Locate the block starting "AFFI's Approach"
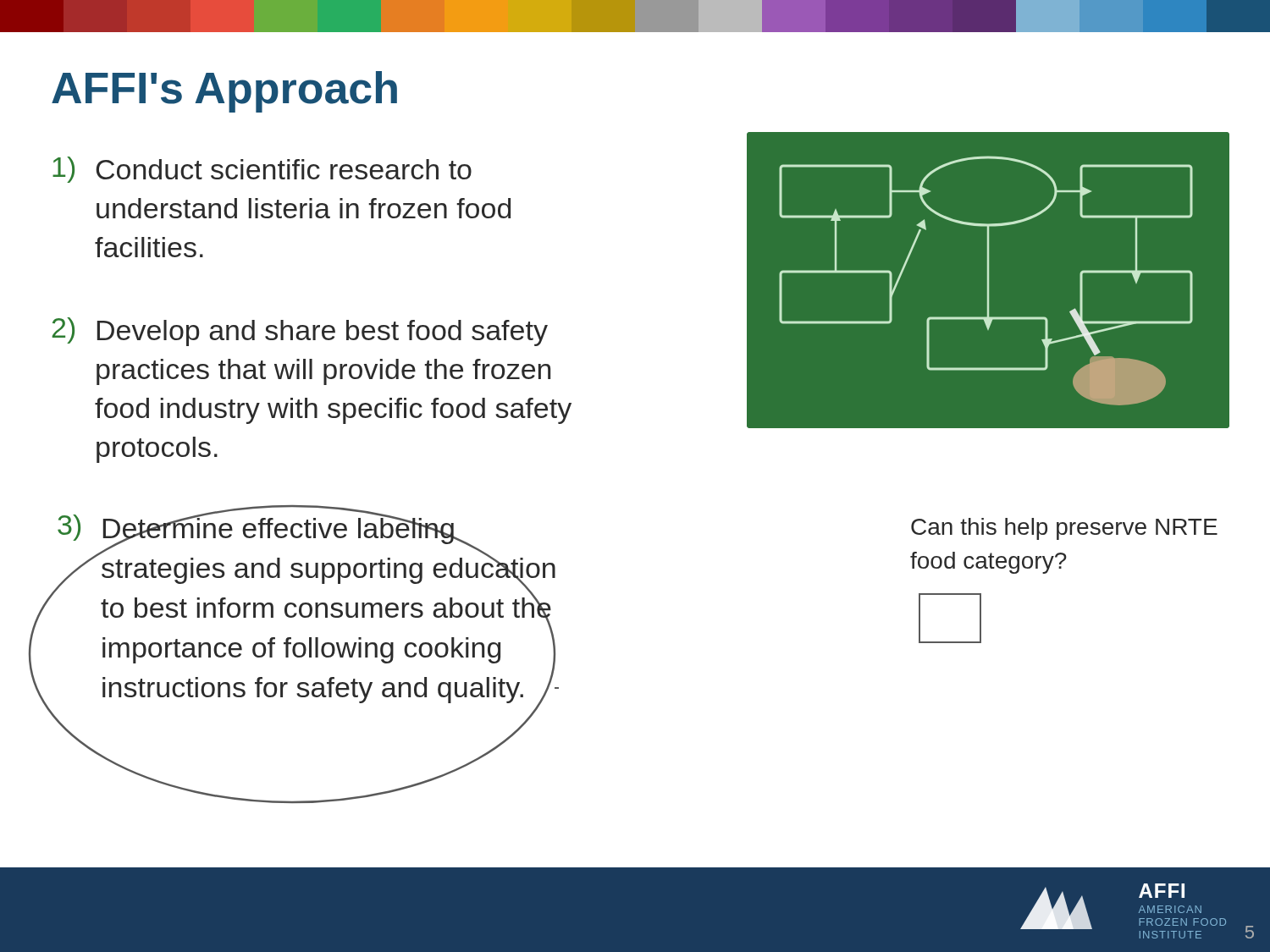Screen dimensions: 952x1270 [x=225, y=88]
